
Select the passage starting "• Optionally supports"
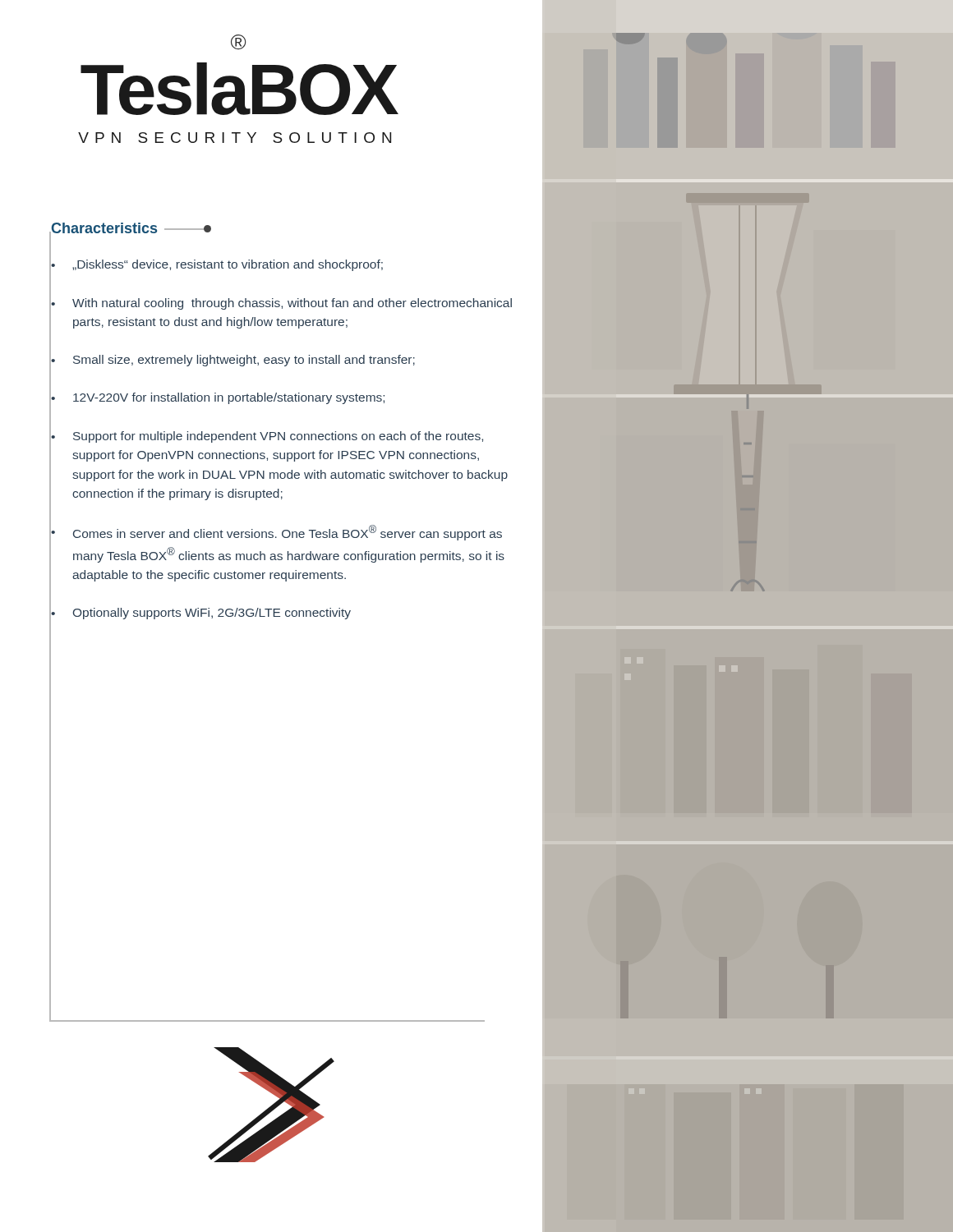coord(201,613)
